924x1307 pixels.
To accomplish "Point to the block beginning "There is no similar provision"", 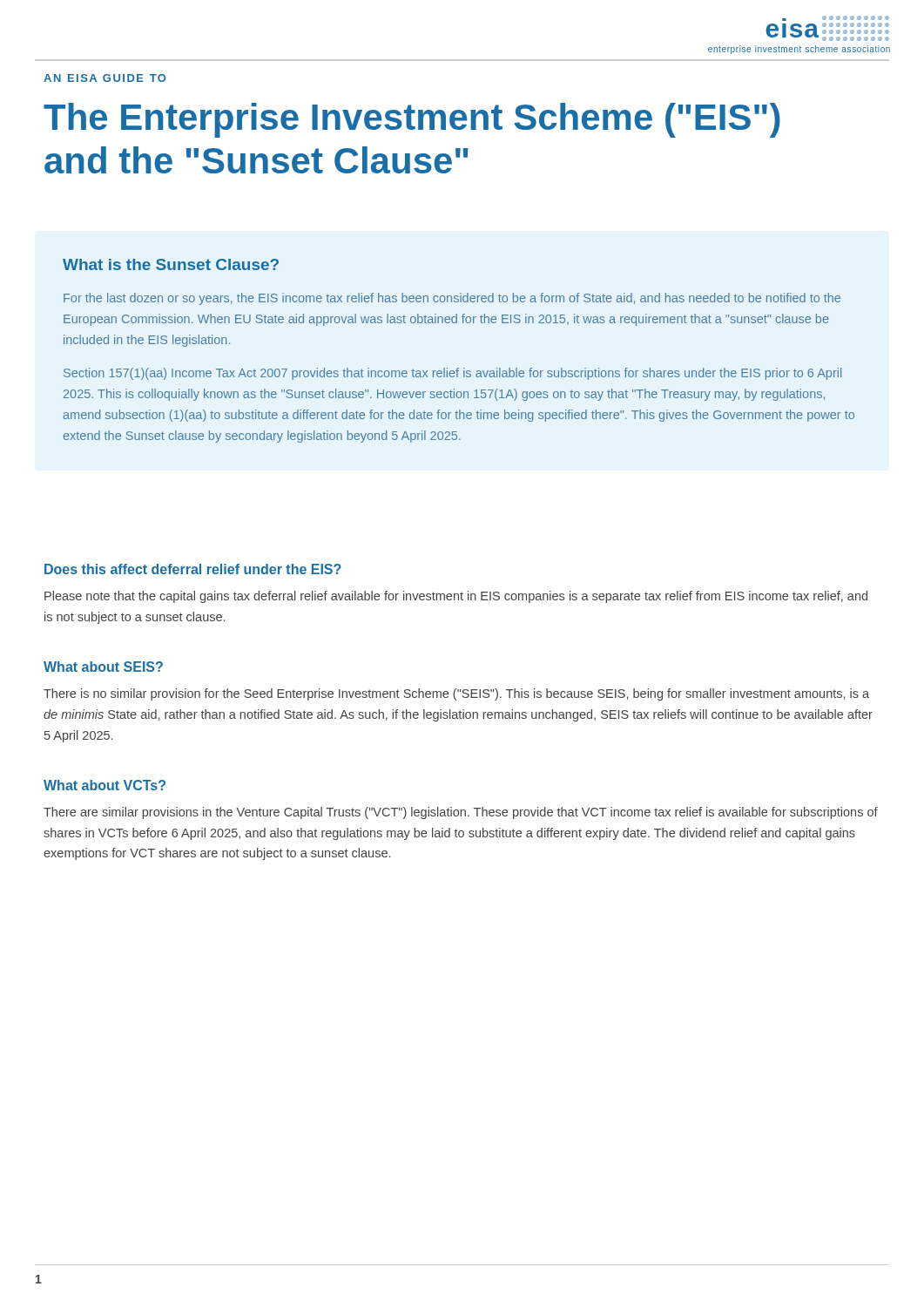I will (458, 714).
